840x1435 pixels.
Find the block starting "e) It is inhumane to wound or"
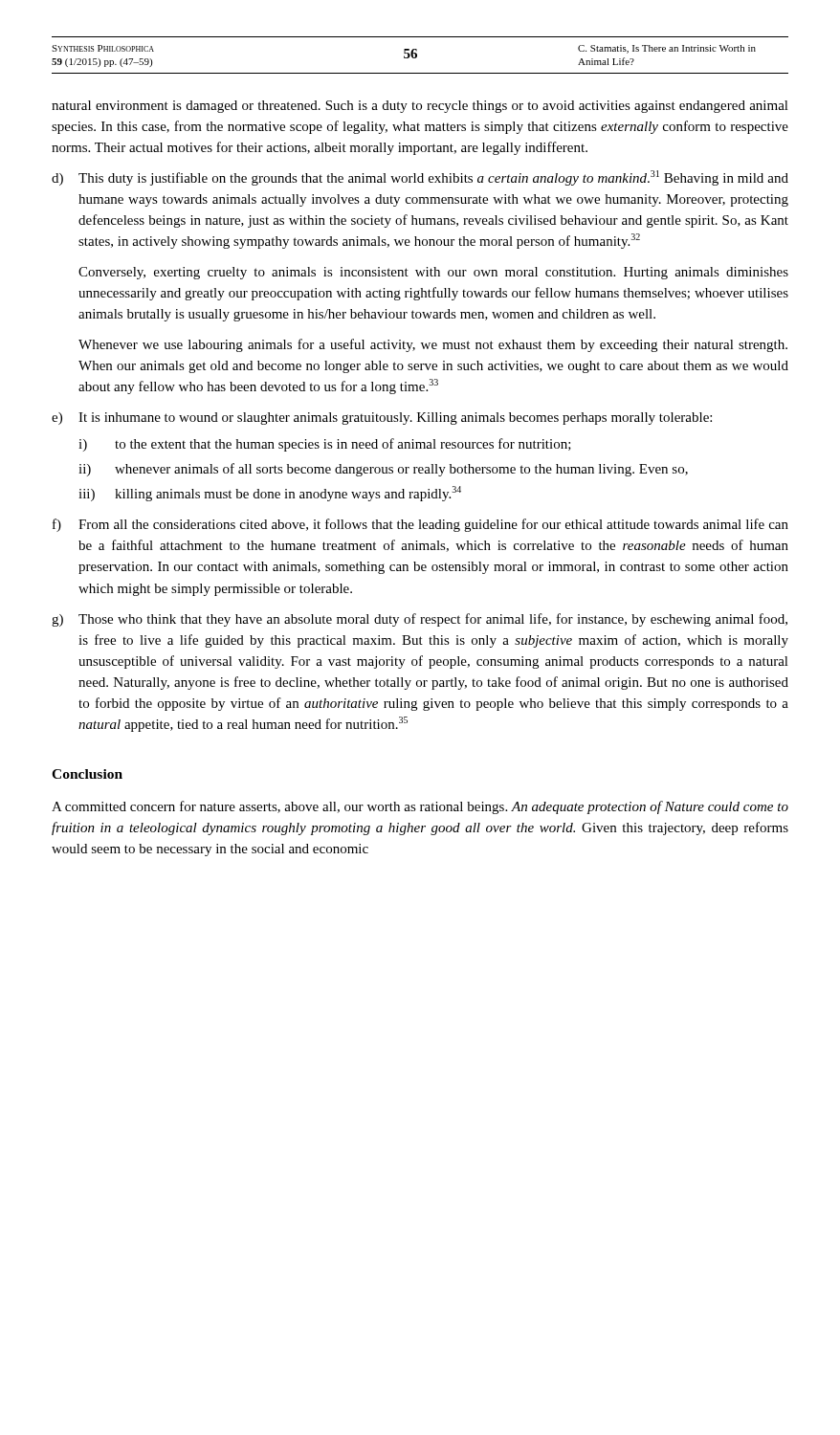(x=420, y=456)
